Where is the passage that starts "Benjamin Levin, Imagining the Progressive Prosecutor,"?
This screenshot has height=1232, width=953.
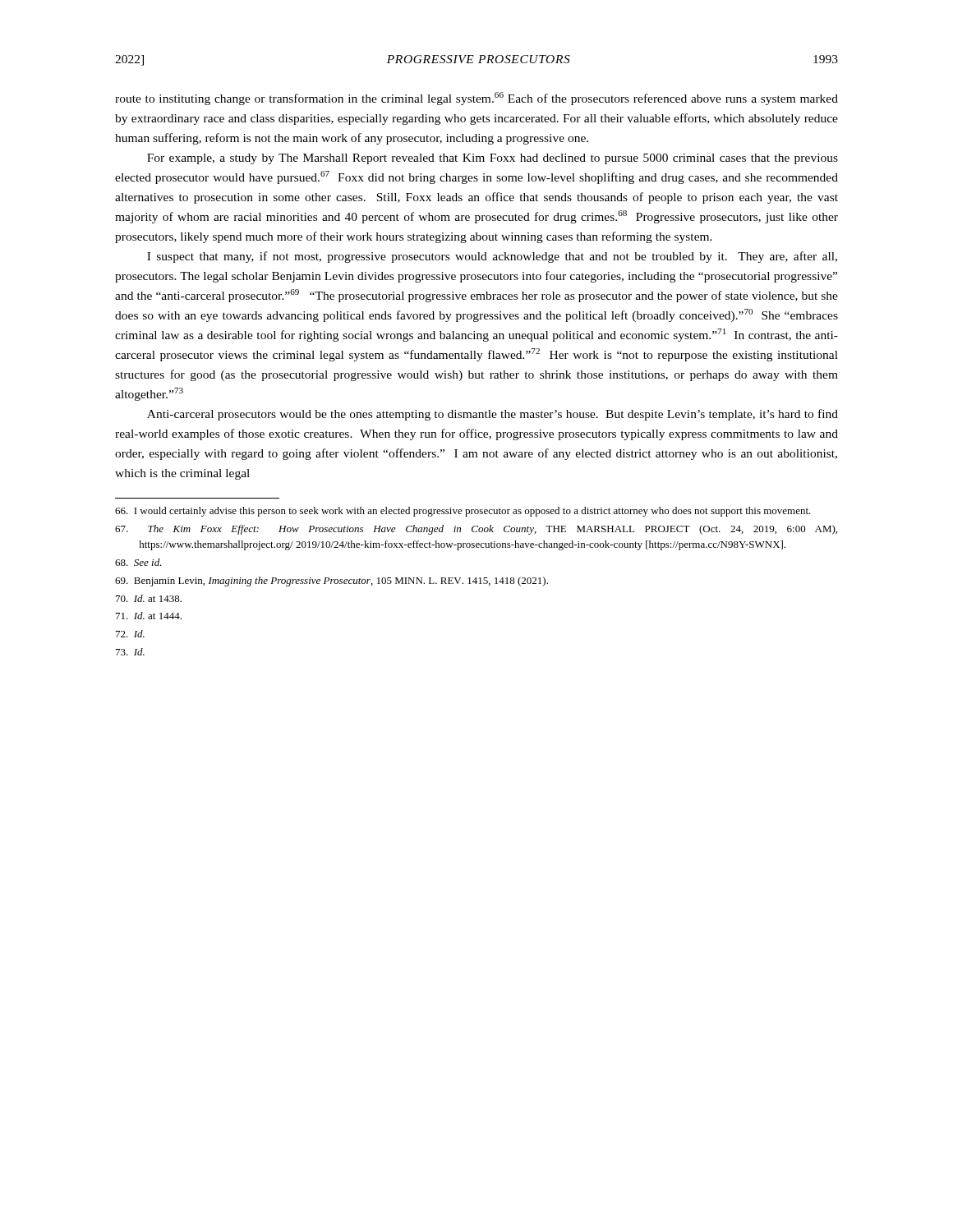332,580
